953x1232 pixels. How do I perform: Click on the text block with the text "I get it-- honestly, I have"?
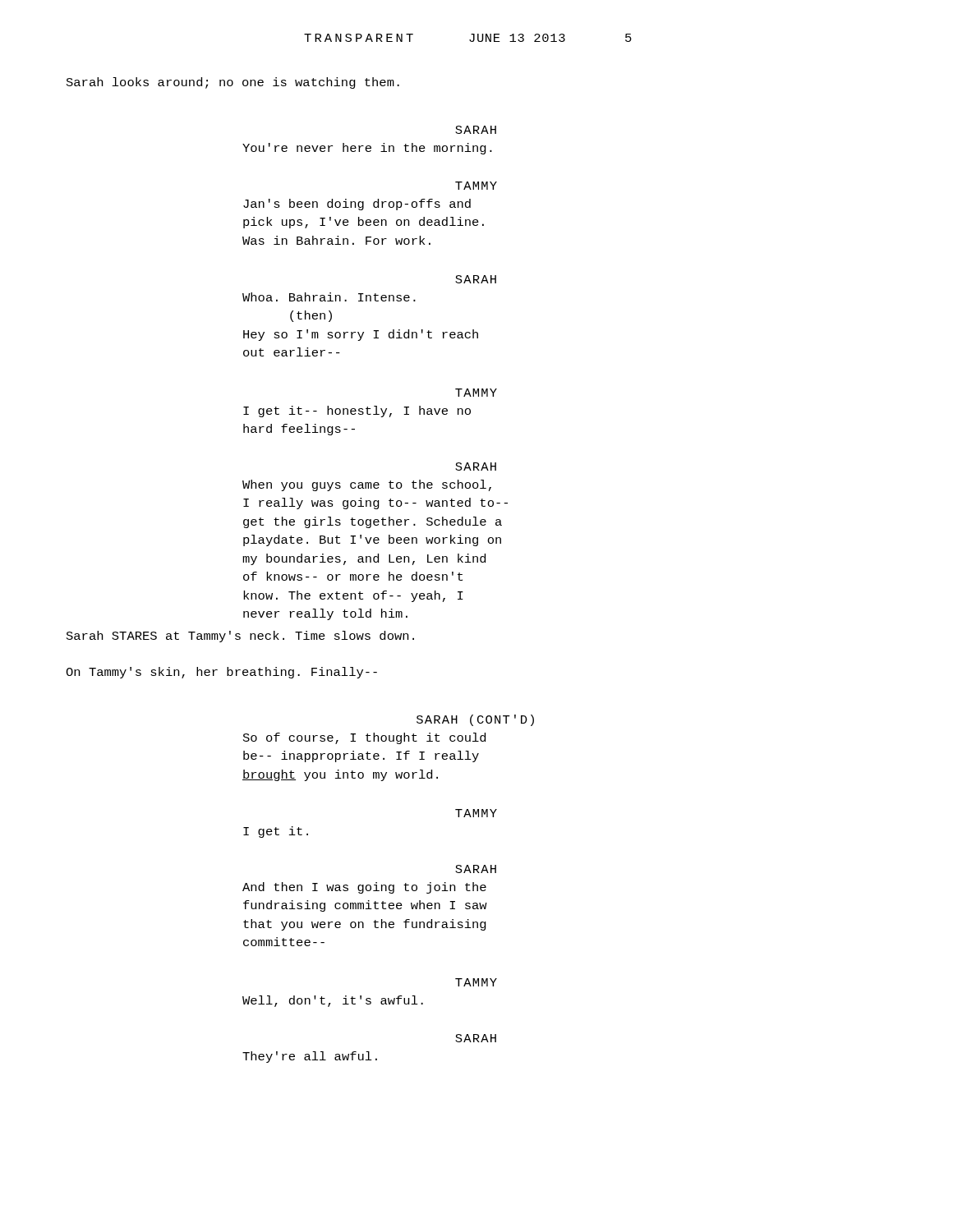357,421
